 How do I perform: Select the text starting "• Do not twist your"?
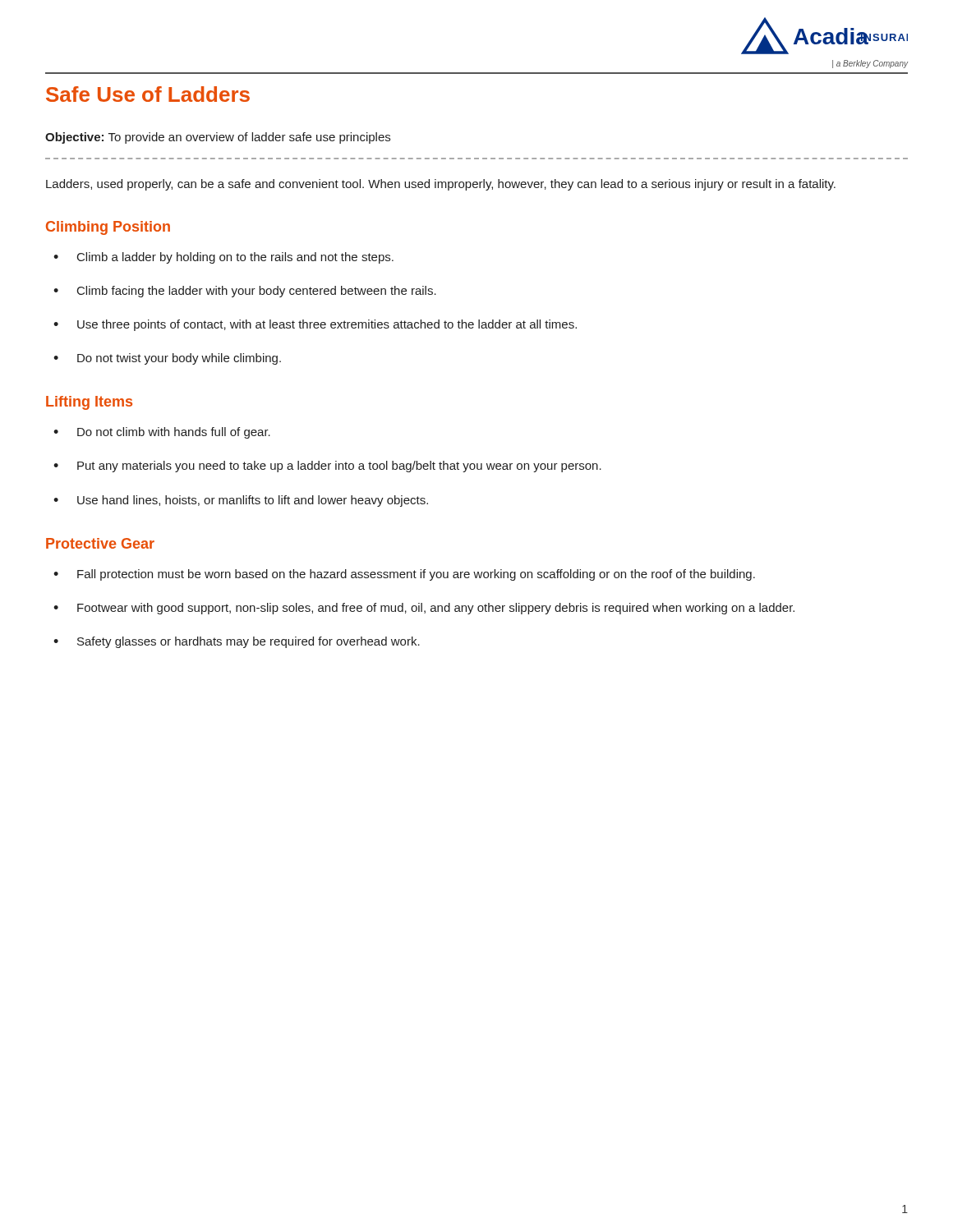click(167, 359)
